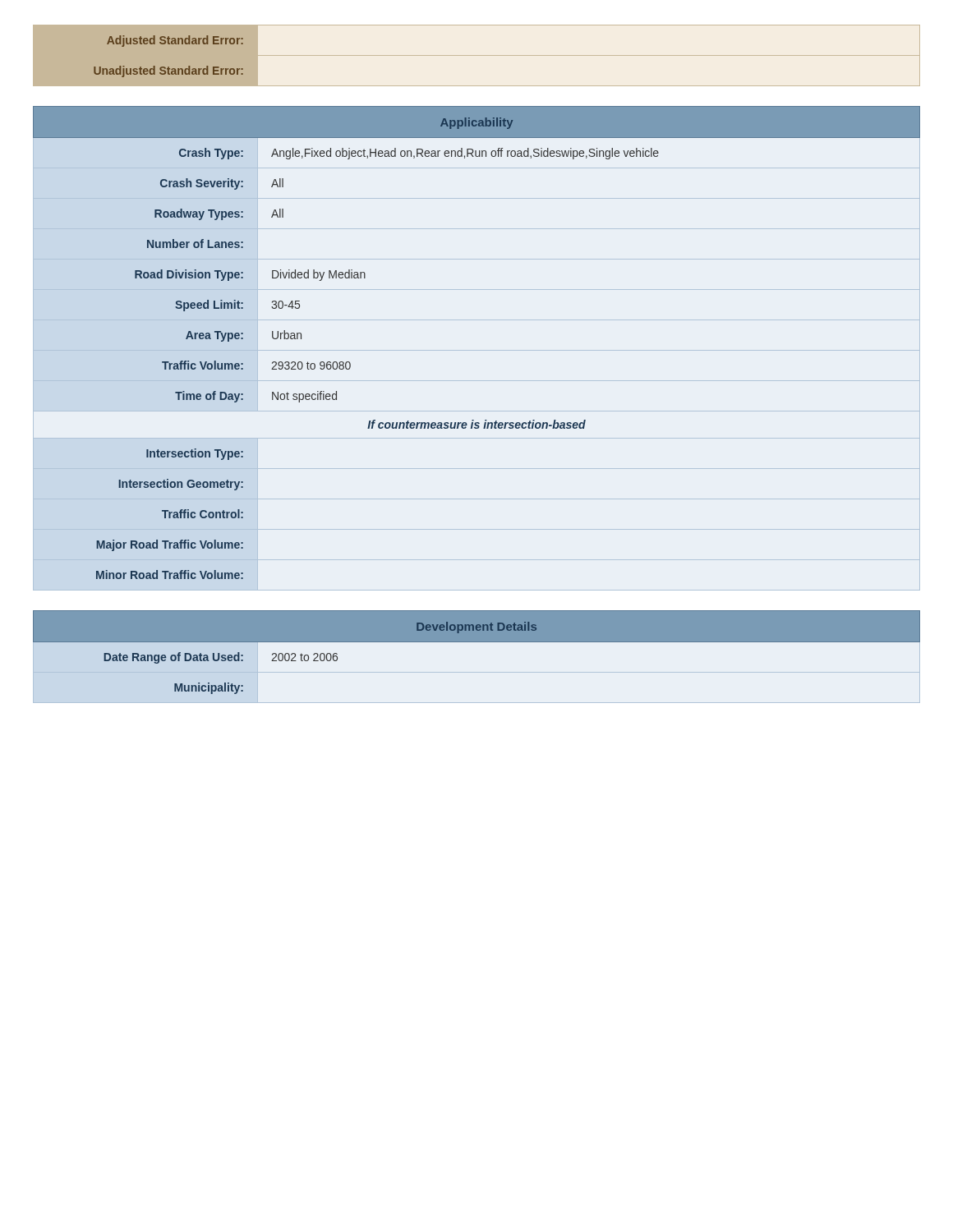Find the table that mentions "Adjusted Standard Error:"
The width and height of the screenshot is (953, 1232).
476,55
